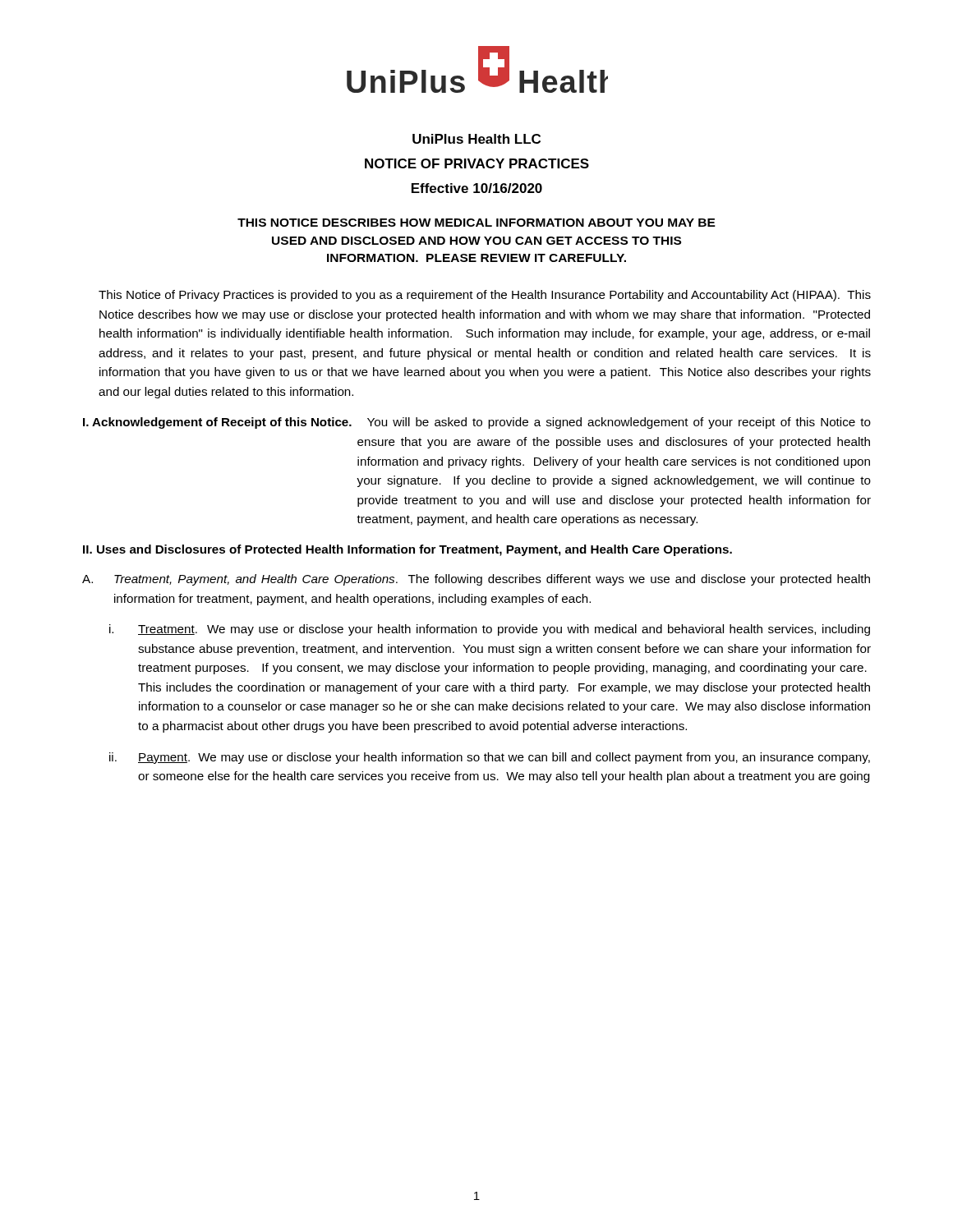Point to the block starting "ii. Payment. We may use or disclose"

pyautogui.click(x=490, y=766)
